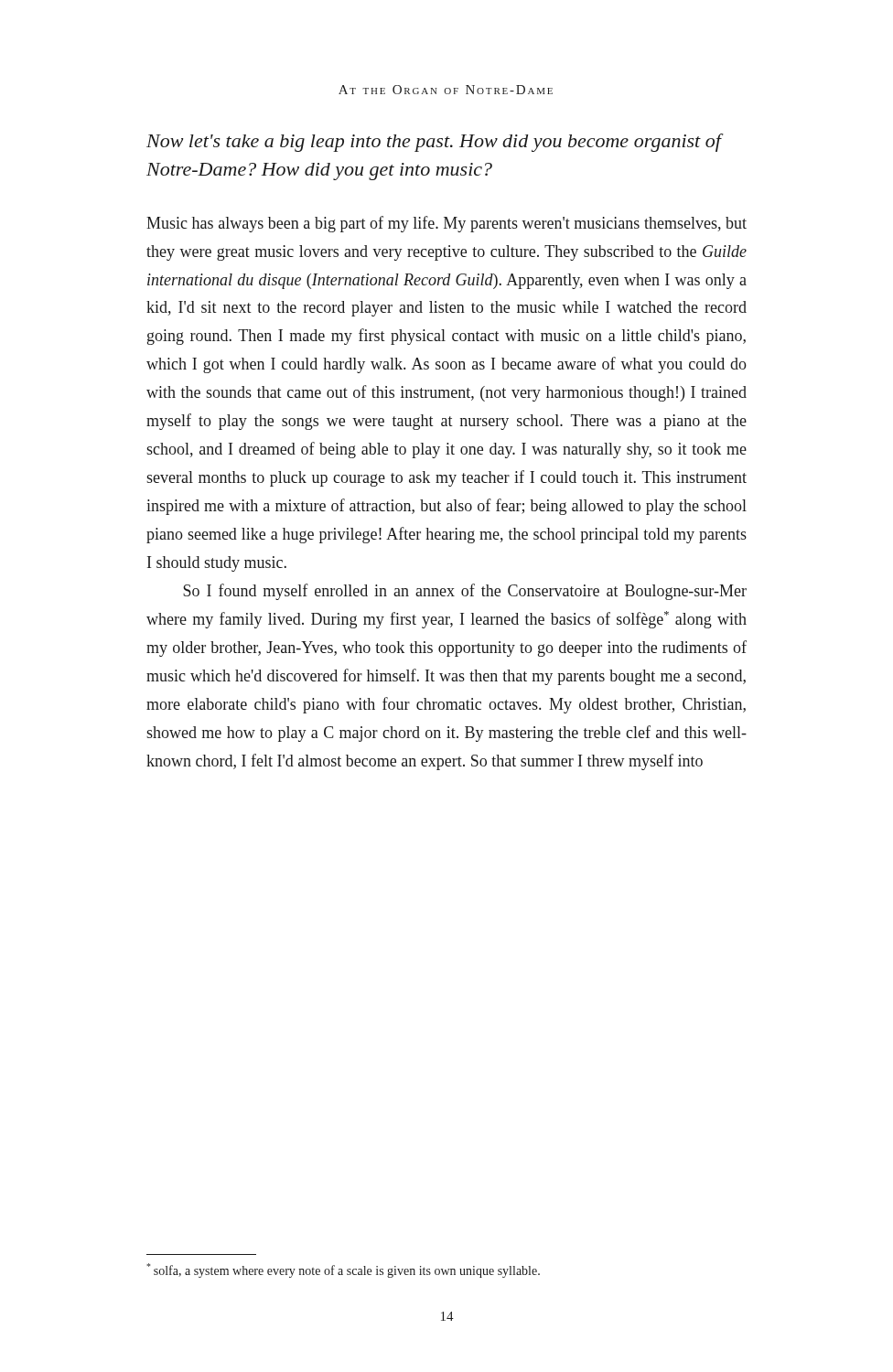Point to the block beginning "Music has always been a big part"
893x1372 pixels.
pos(446,492)
